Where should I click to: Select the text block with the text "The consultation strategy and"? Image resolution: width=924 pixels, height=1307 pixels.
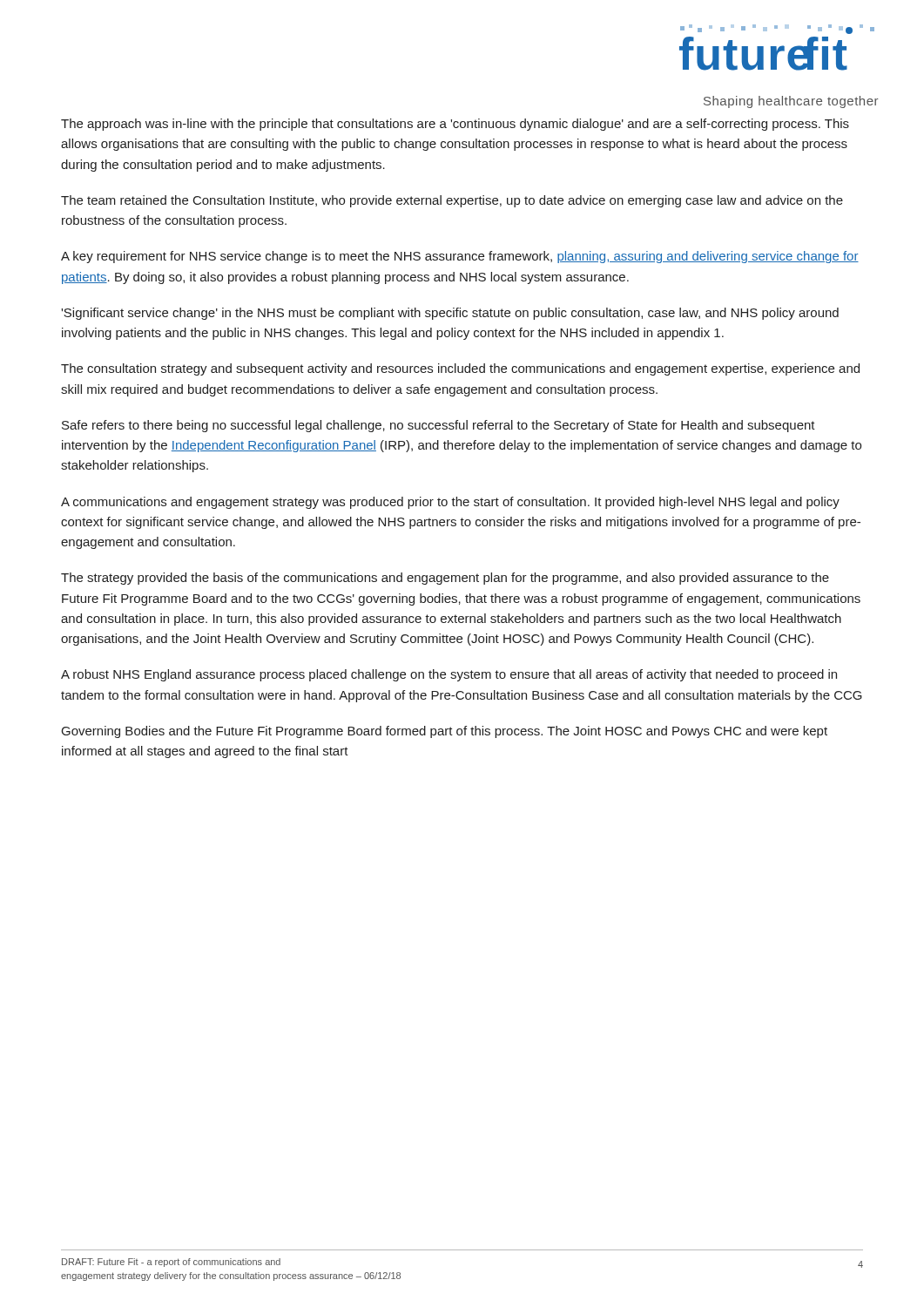click(461, 379)
